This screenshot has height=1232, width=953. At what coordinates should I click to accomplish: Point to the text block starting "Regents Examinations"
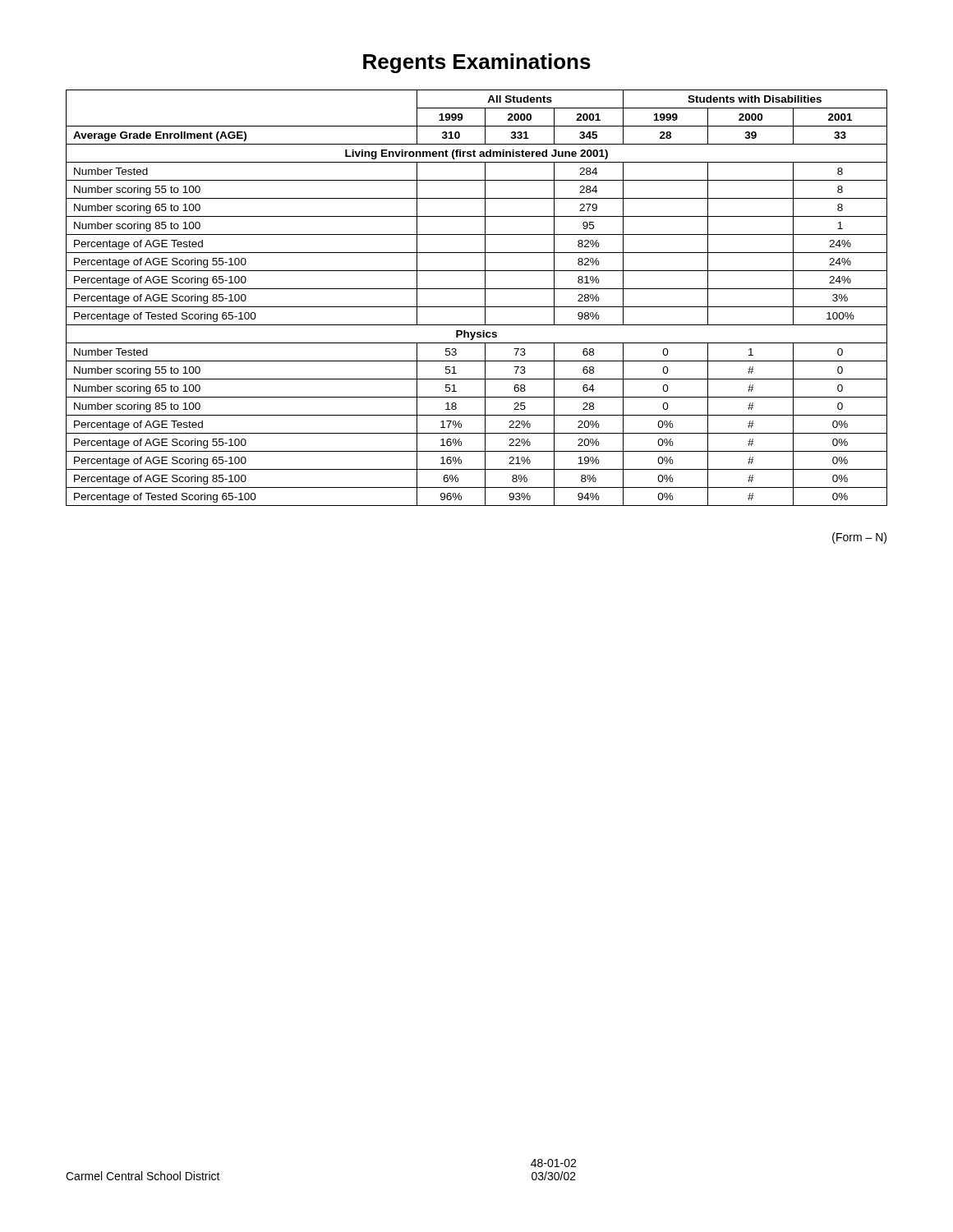tap(476, 62)
